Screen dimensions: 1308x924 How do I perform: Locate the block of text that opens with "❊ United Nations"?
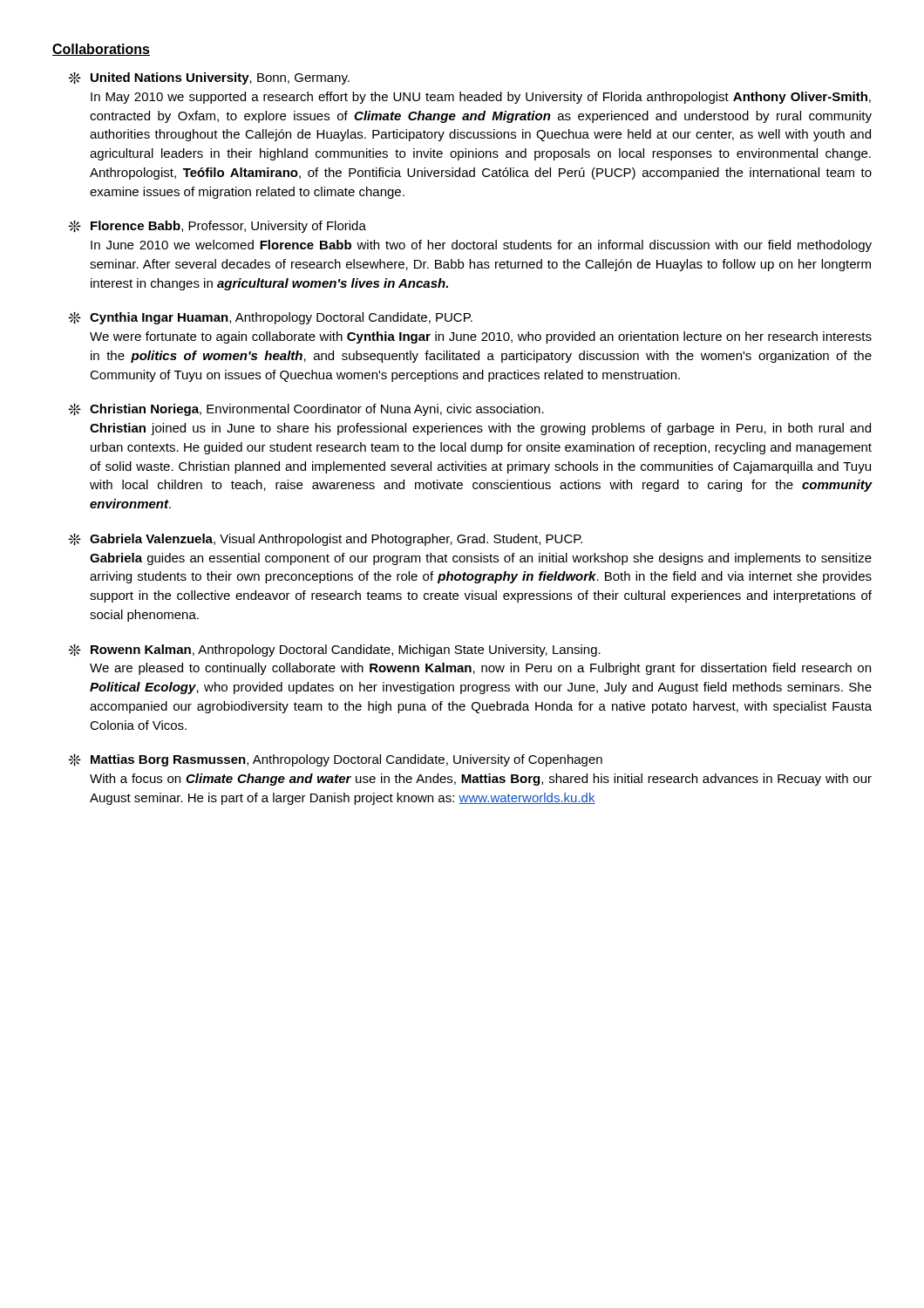470,134
